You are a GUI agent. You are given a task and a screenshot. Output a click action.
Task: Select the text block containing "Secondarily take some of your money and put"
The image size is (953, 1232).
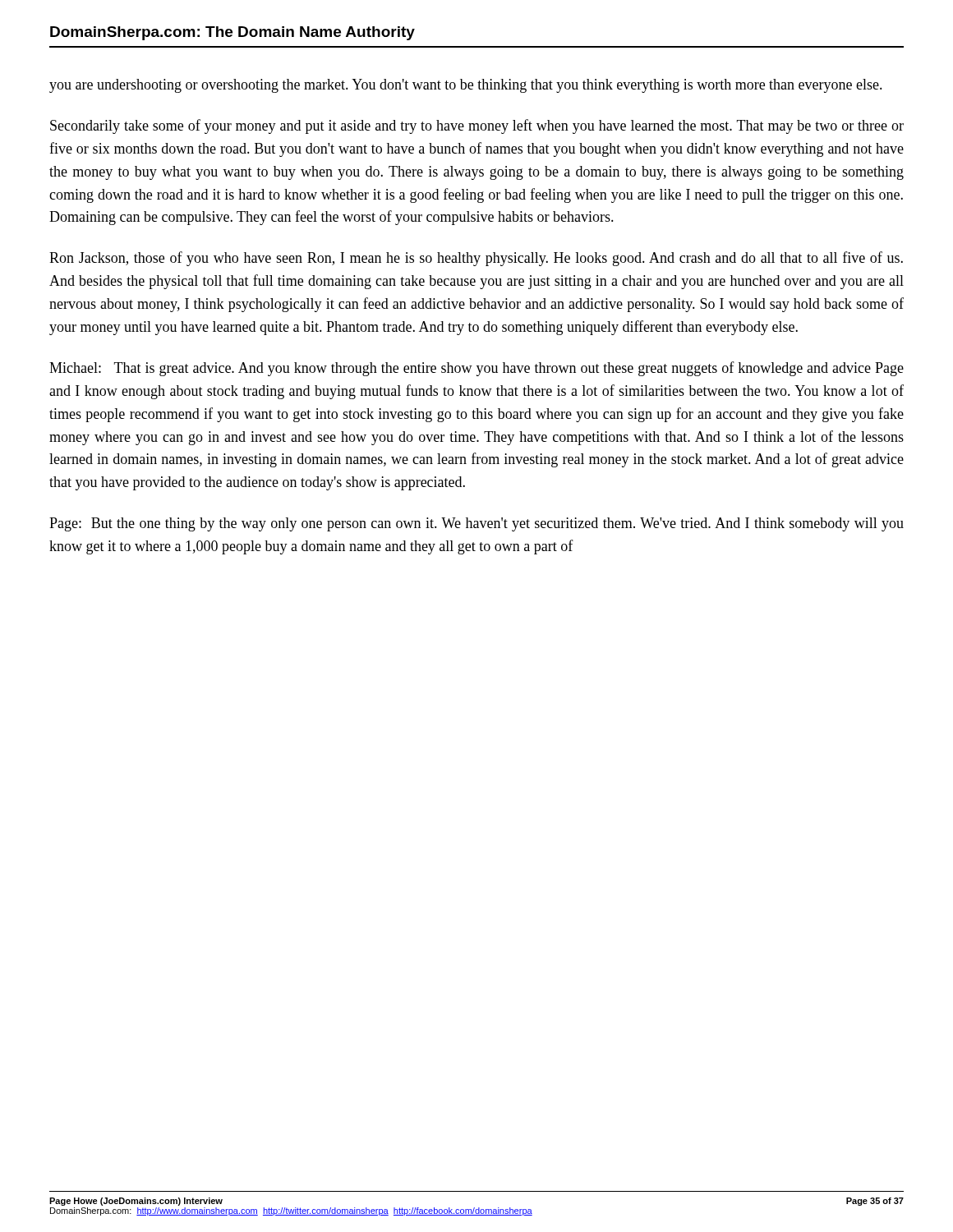click(x=476, y=171)
